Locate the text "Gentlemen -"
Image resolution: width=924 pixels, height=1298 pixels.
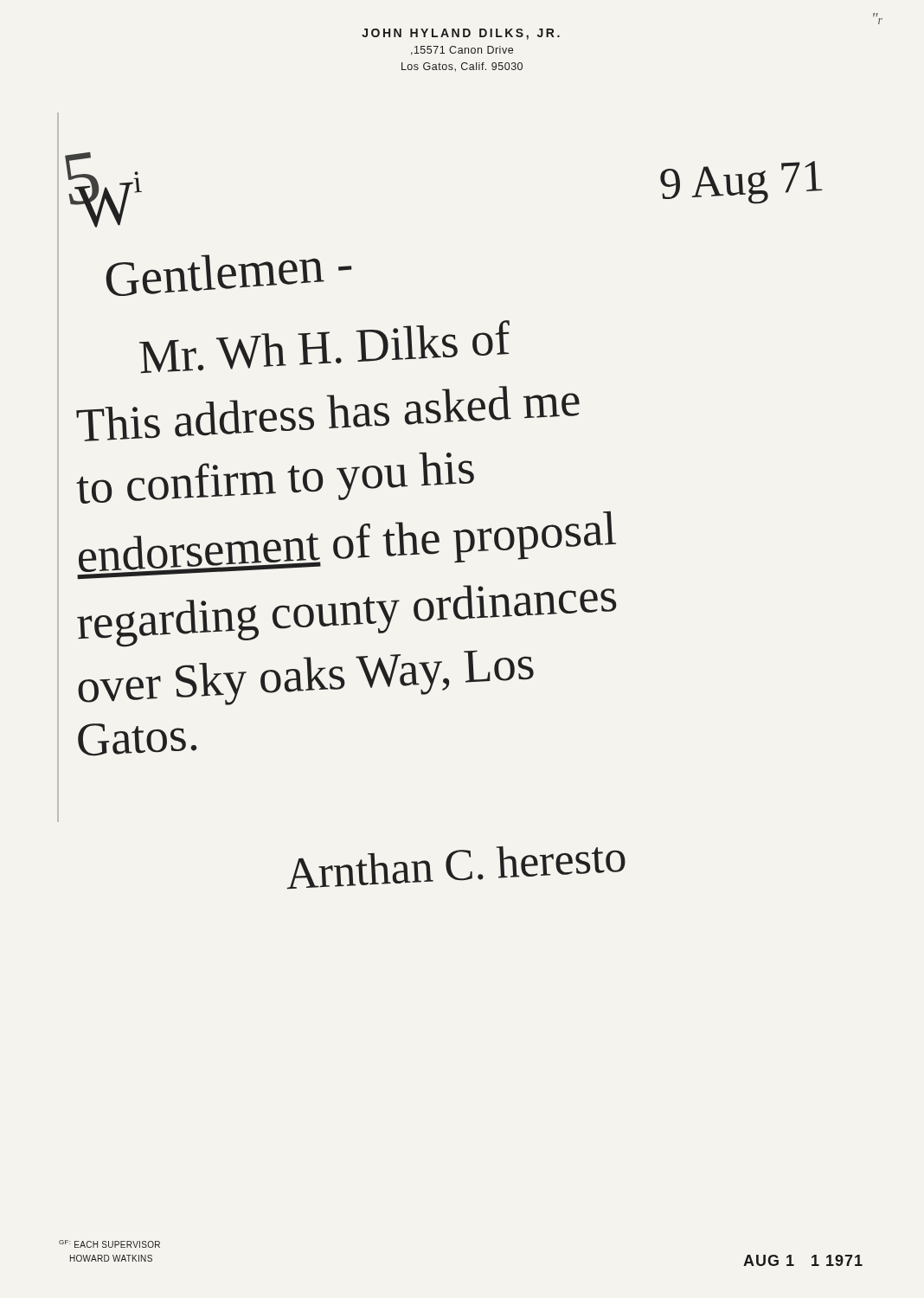(x=229, y=271)
